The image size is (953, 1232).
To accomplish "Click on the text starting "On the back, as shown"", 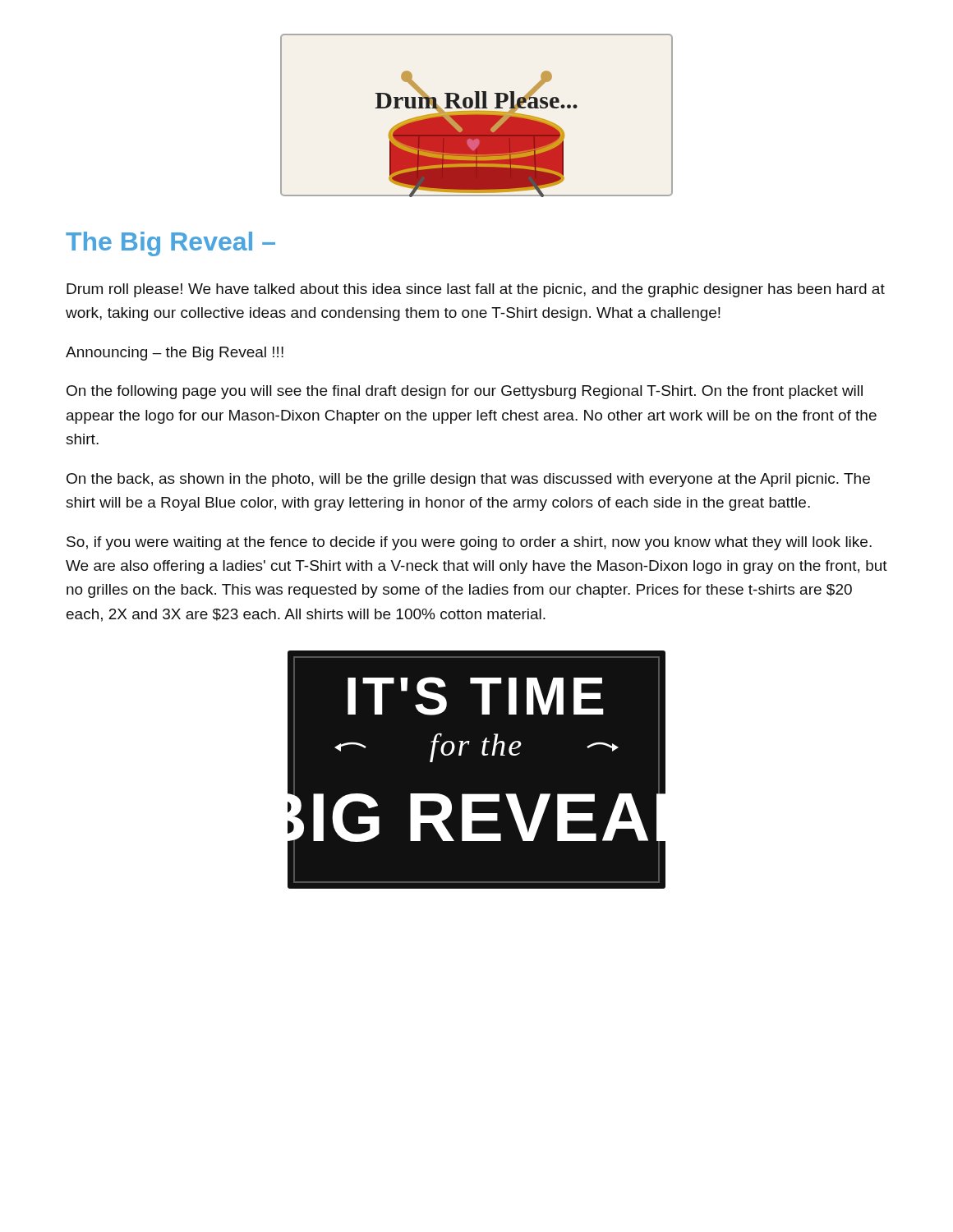I will click(x=468, y=490).
